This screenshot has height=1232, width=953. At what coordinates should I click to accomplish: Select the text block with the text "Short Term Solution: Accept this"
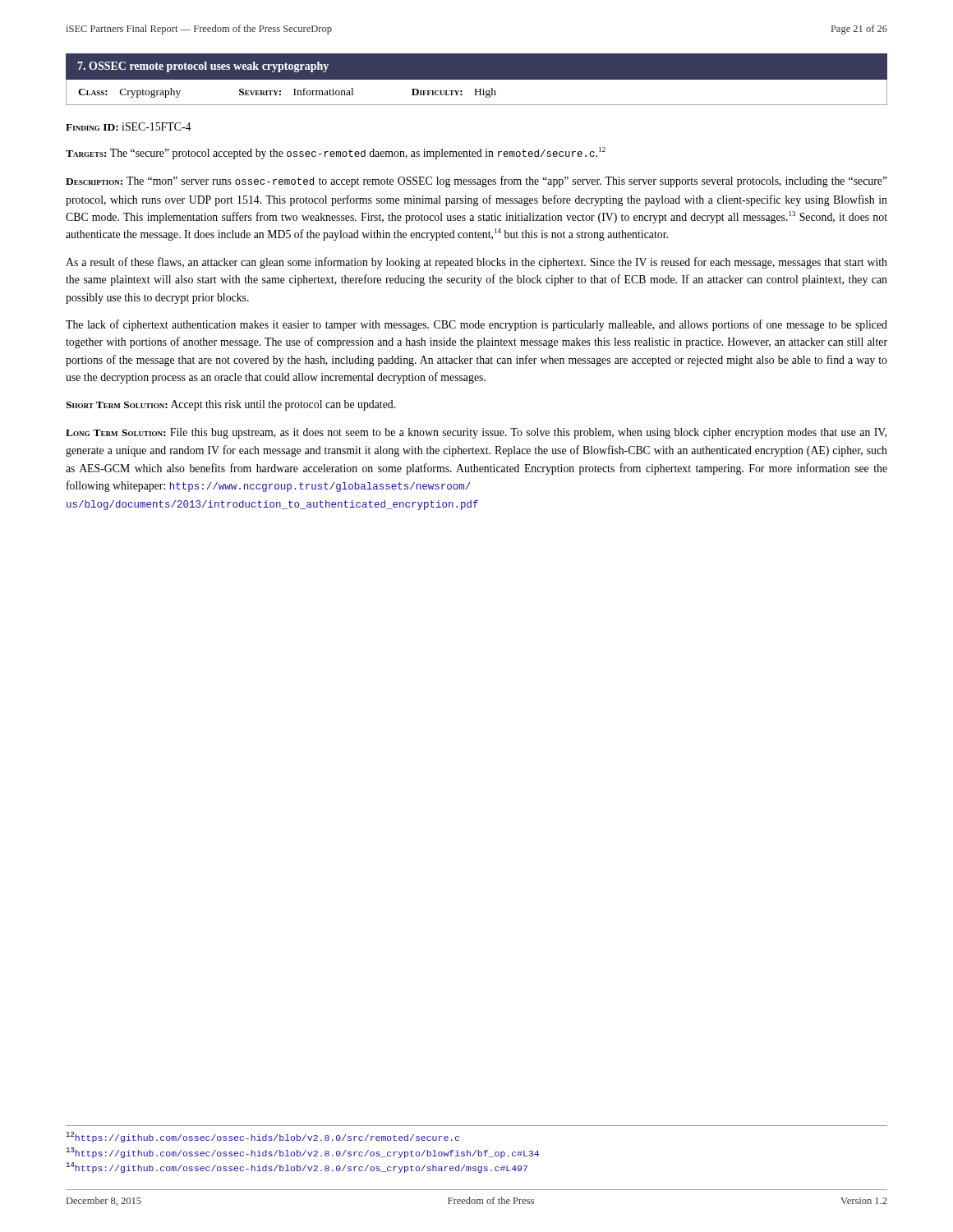[x=231, y=405]
